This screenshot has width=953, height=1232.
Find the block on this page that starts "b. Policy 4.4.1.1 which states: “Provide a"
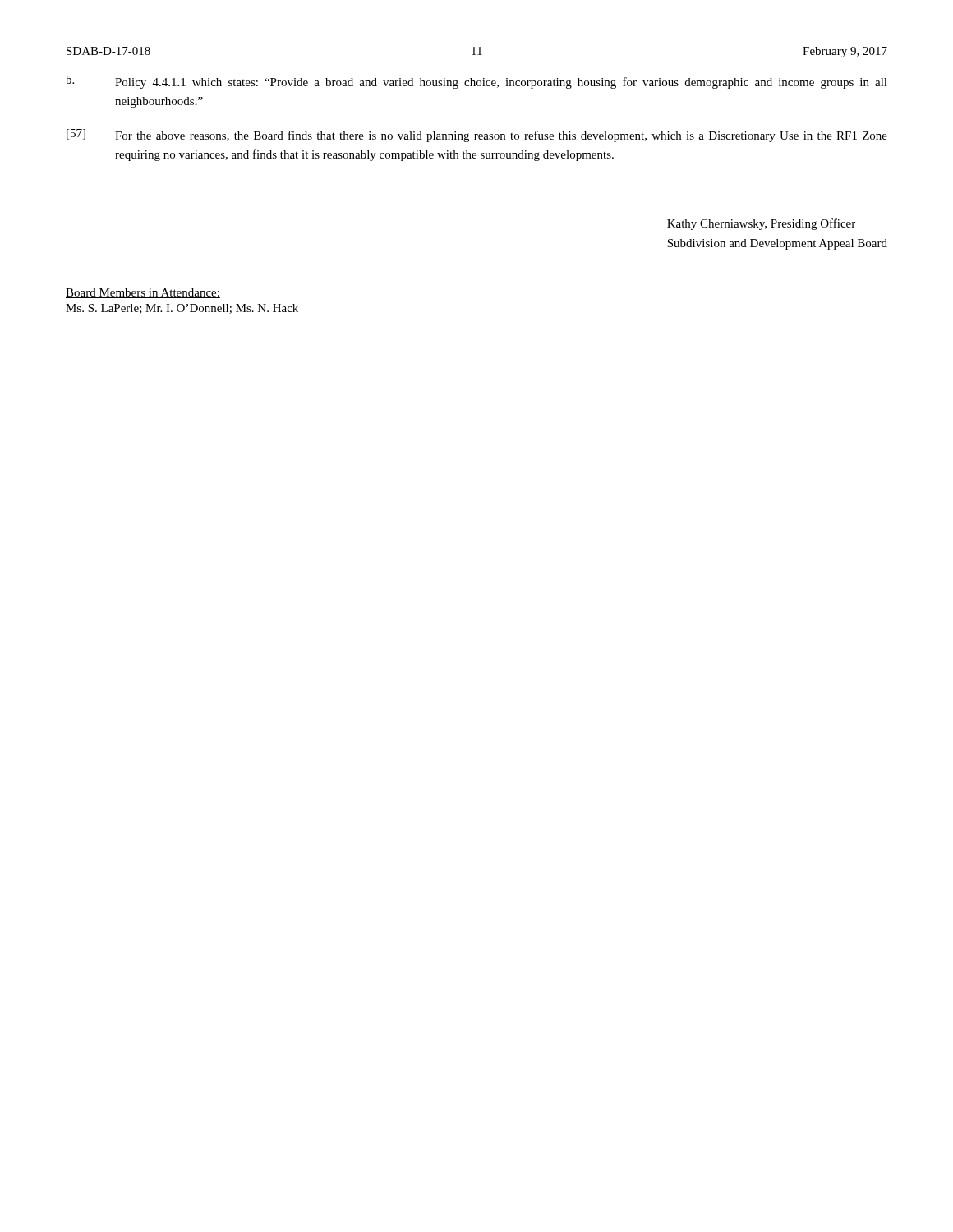476,92
